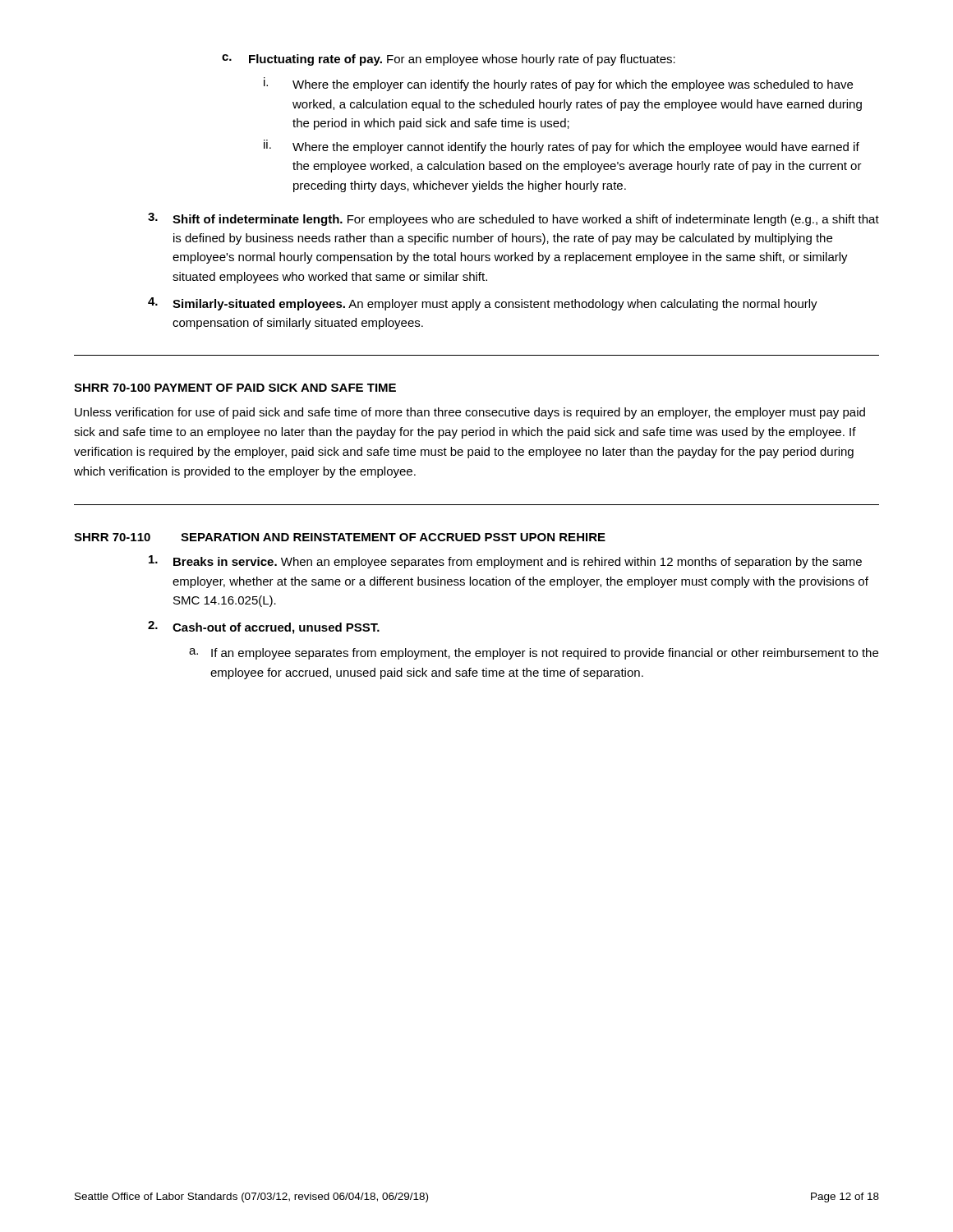Select the element starting "i. Where the employer can identify the"

(x=571, y=104)
